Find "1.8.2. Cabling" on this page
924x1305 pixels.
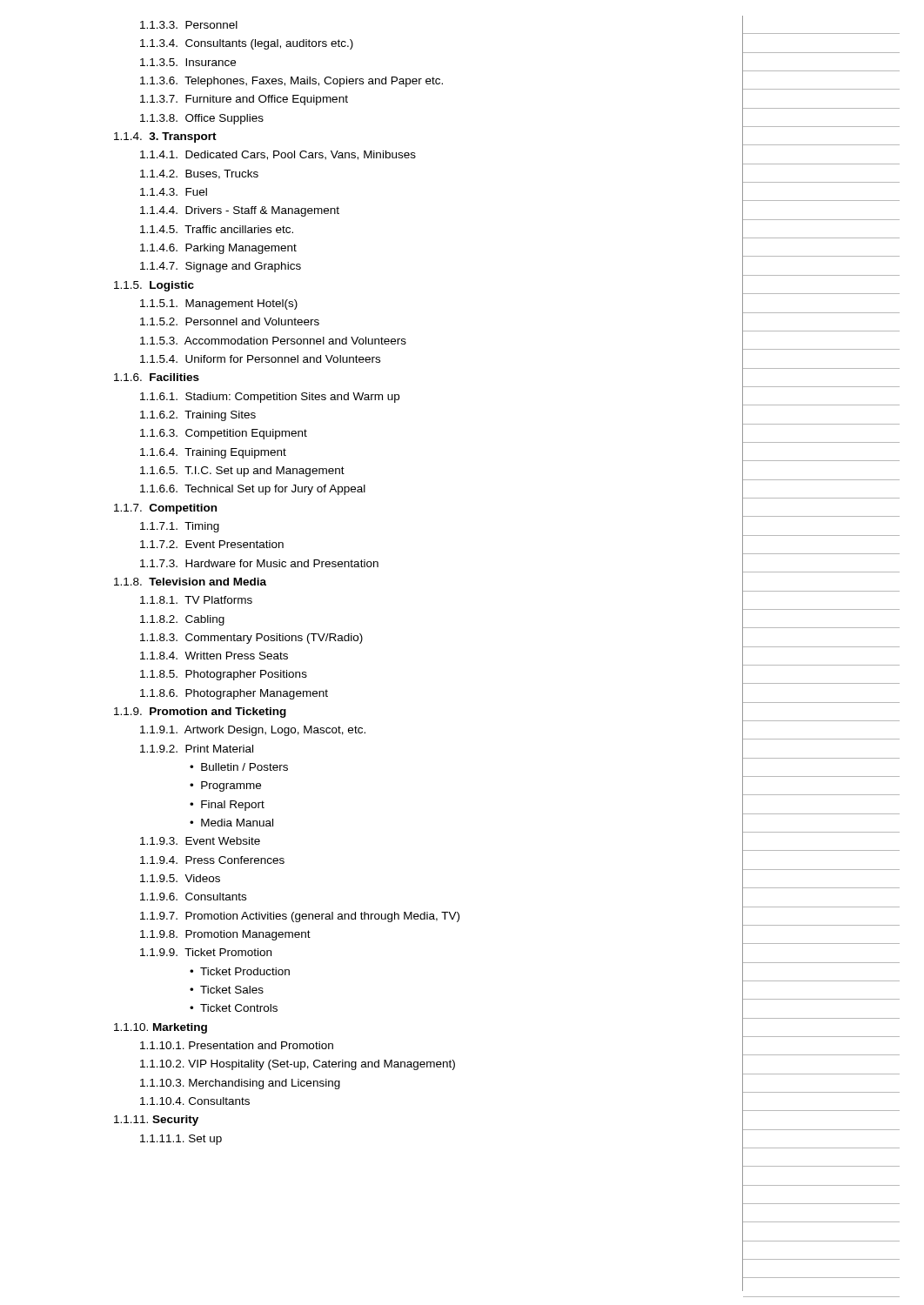coord(182,619)
